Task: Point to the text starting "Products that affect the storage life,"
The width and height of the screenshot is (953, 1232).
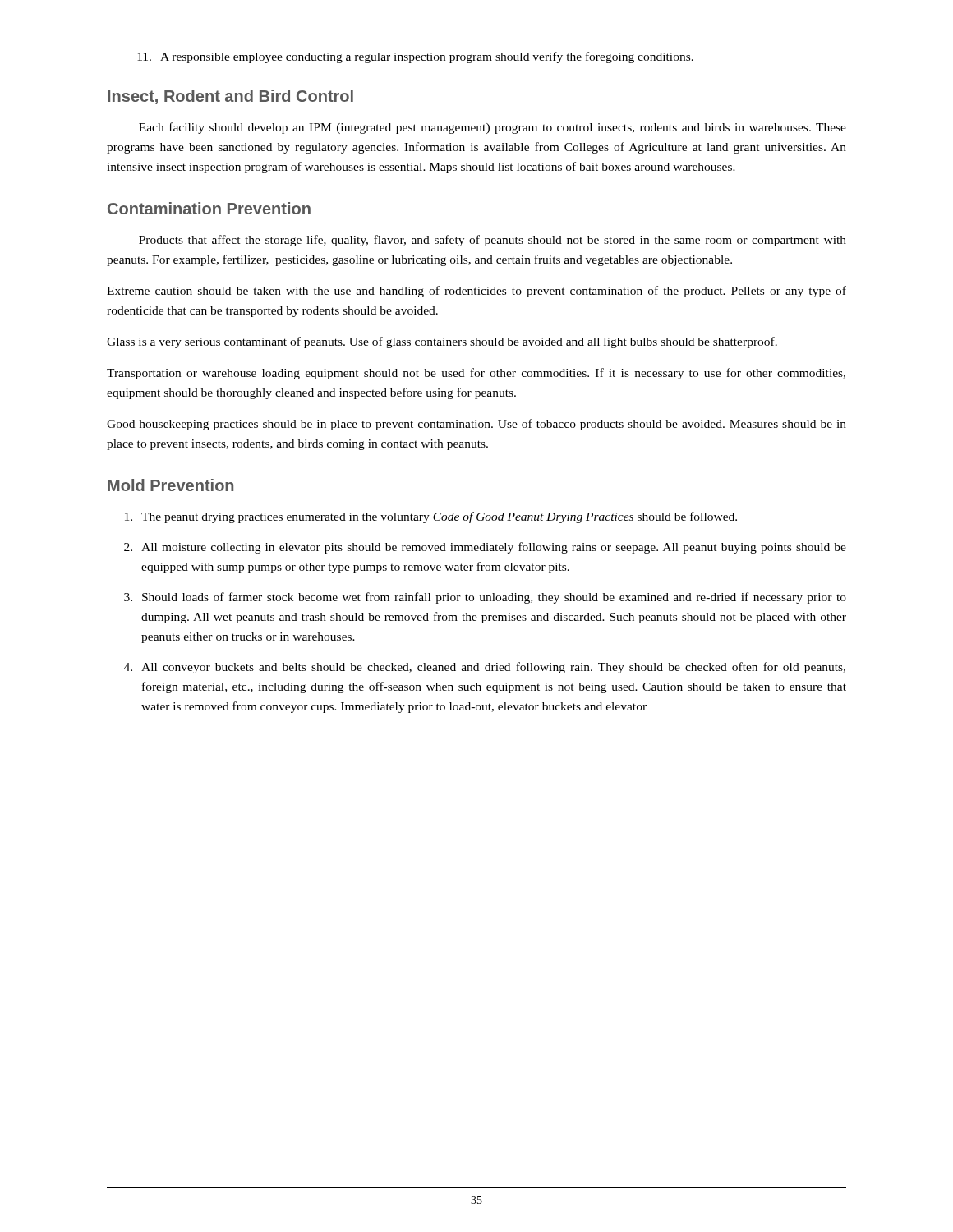Action: [x=476, y=249]
